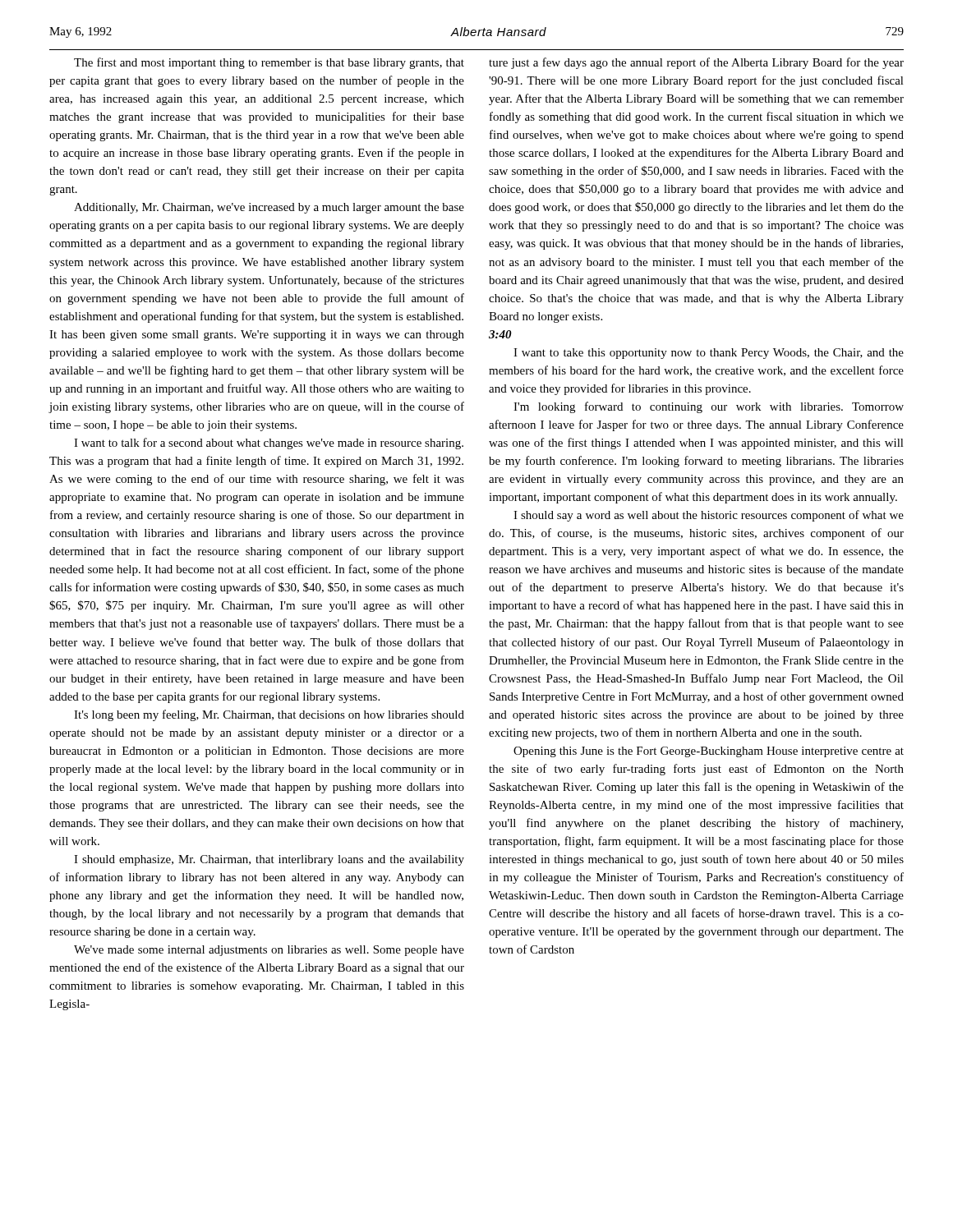Click on the text block that reads "Additionally, Mr. Chairman,"
Screen dimensions: 1232x953
(257, 316)
